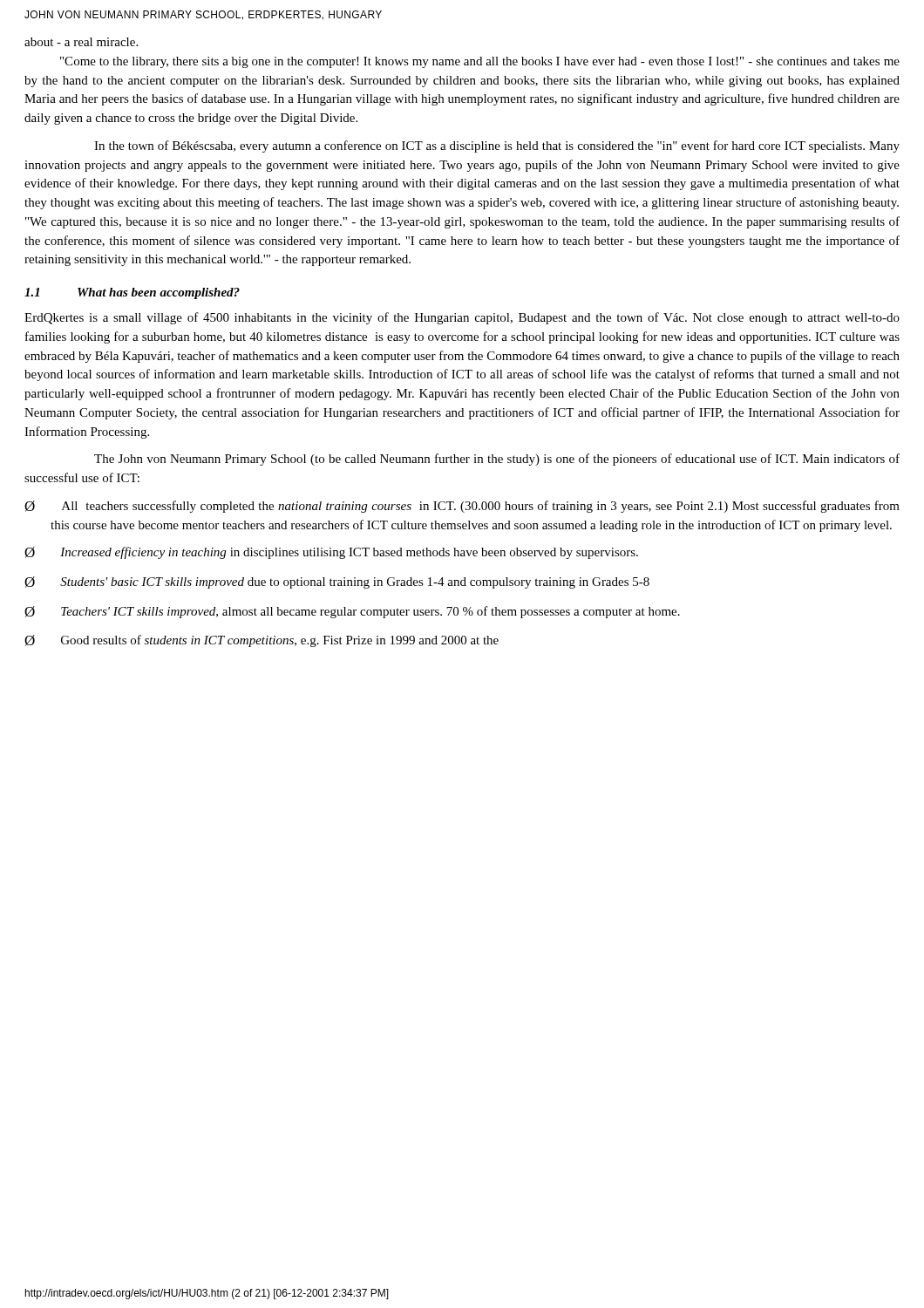Click the passage that begins "ErdQkertes is a small village of 4500"
Screen dimensions: 1308x924
tap(462, 374)
